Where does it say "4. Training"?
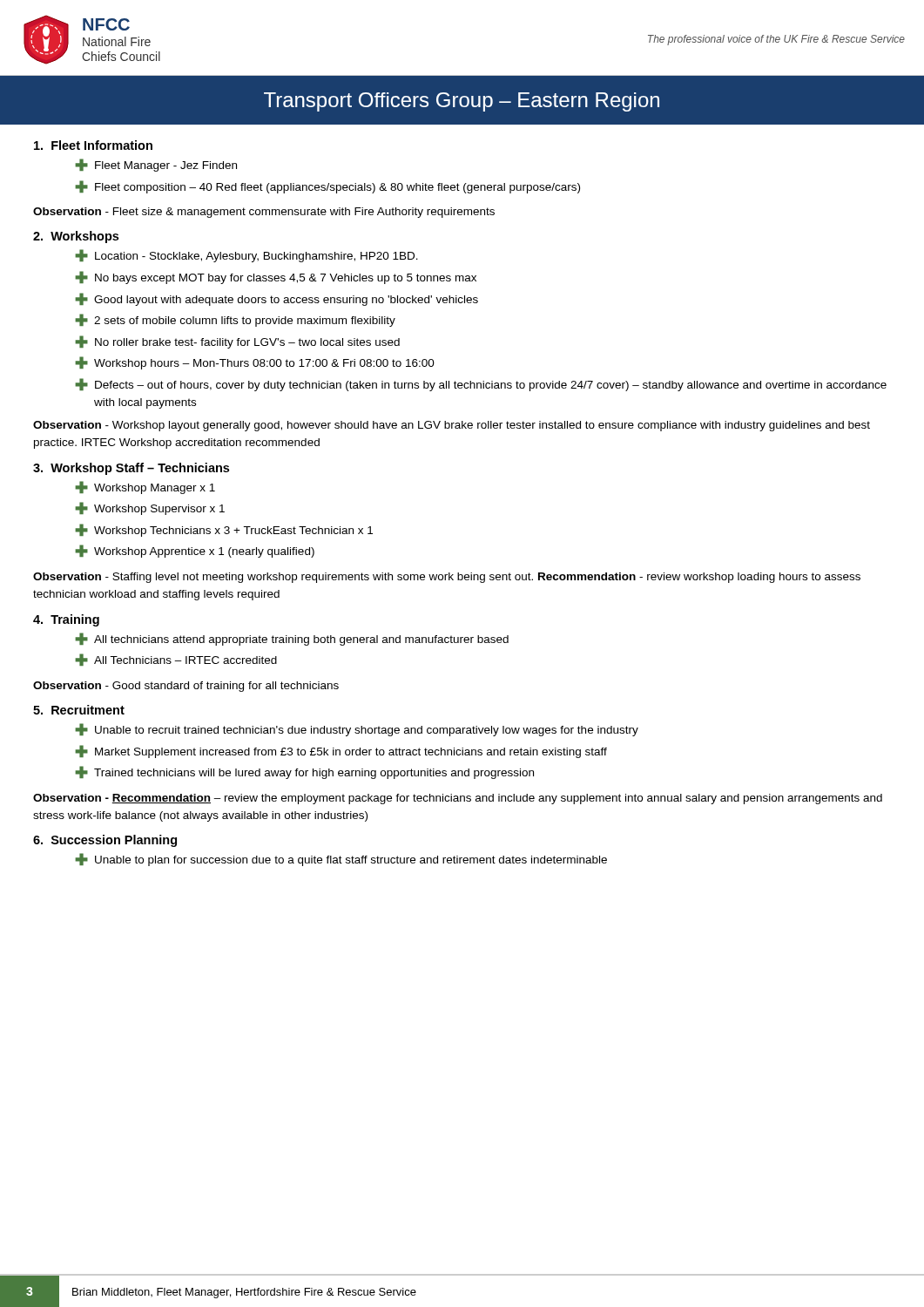924x1307 pixels. coord(66,619)
